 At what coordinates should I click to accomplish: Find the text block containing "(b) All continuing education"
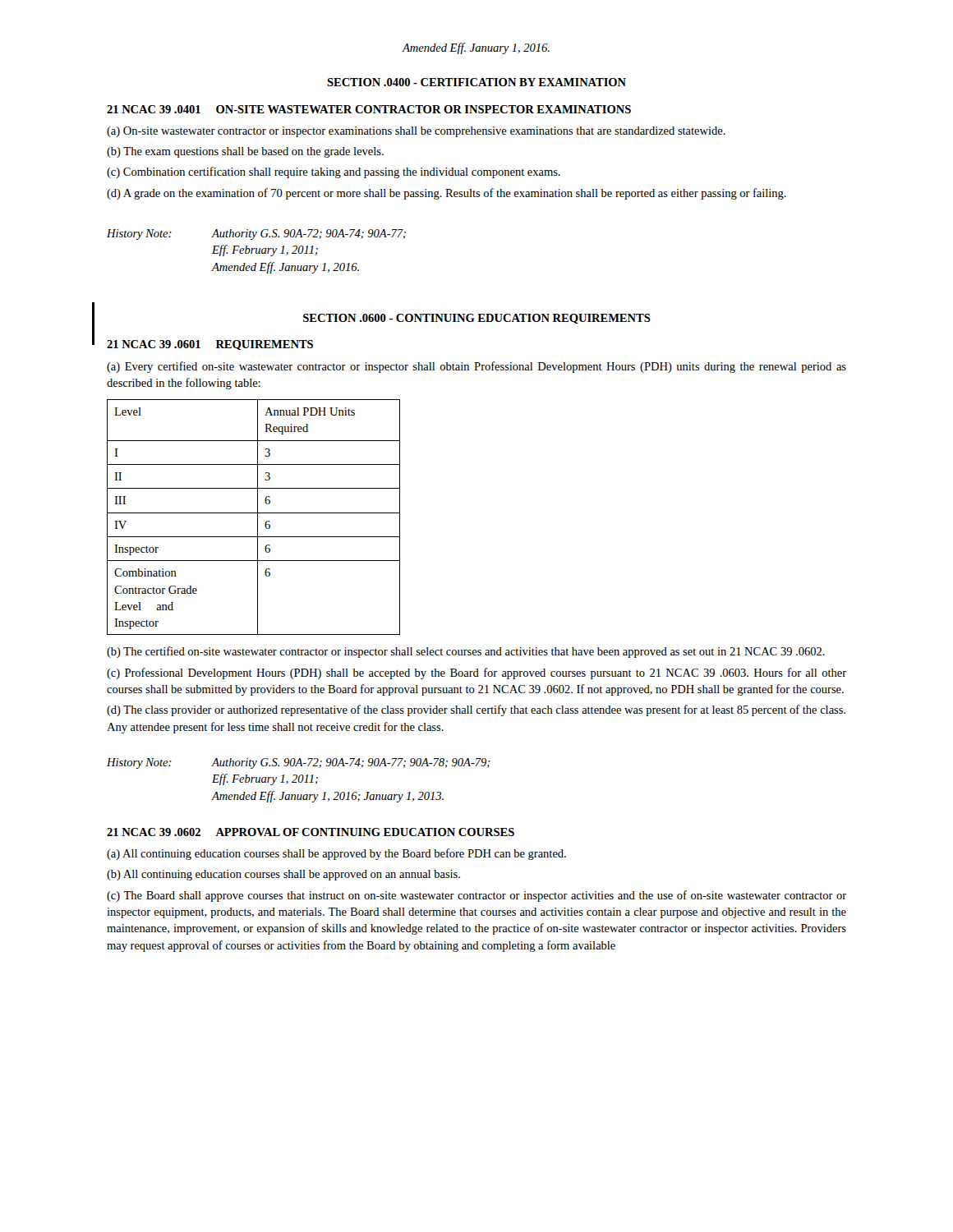284,874
